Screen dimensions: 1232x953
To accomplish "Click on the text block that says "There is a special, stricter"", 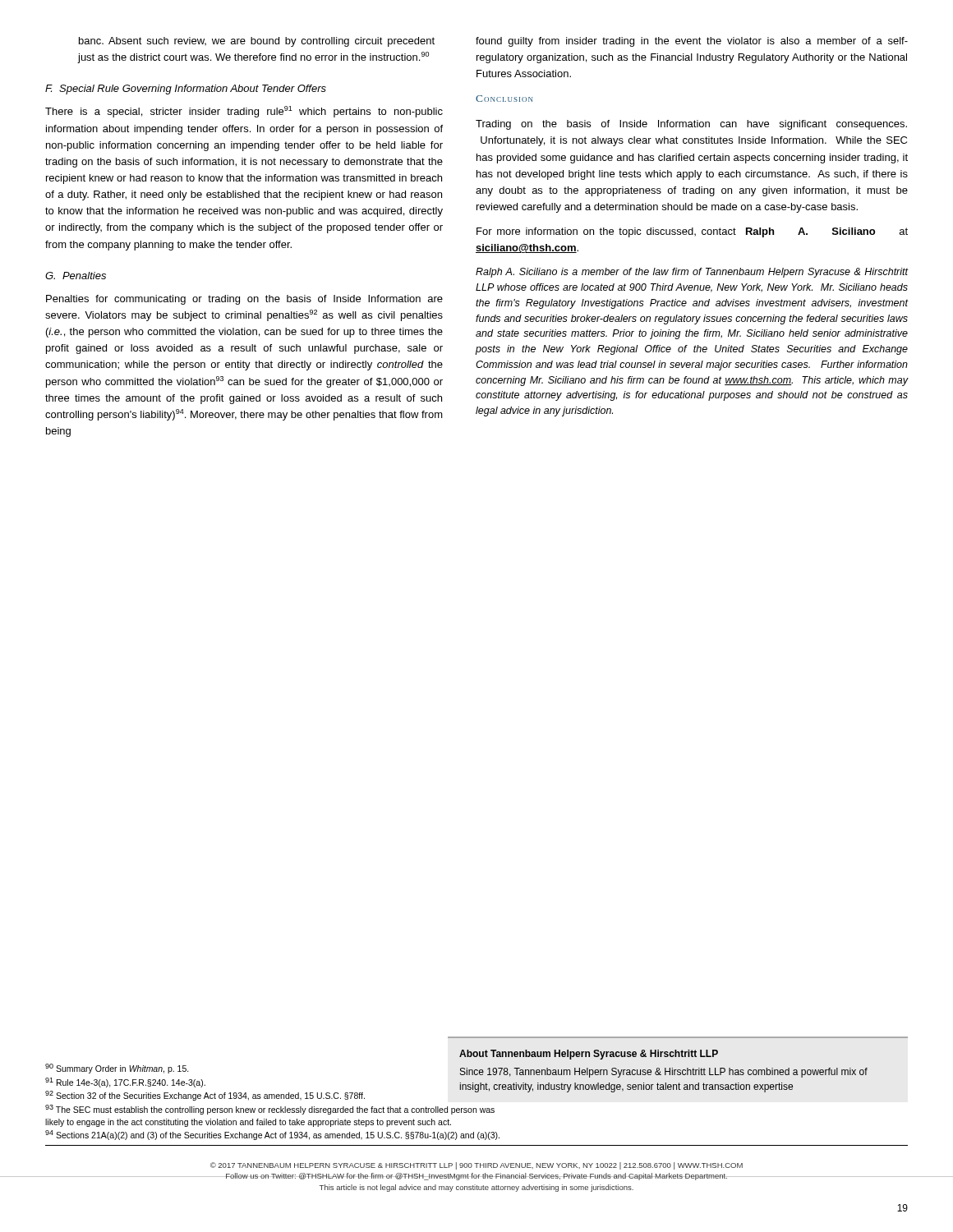I will click(244, 178).
